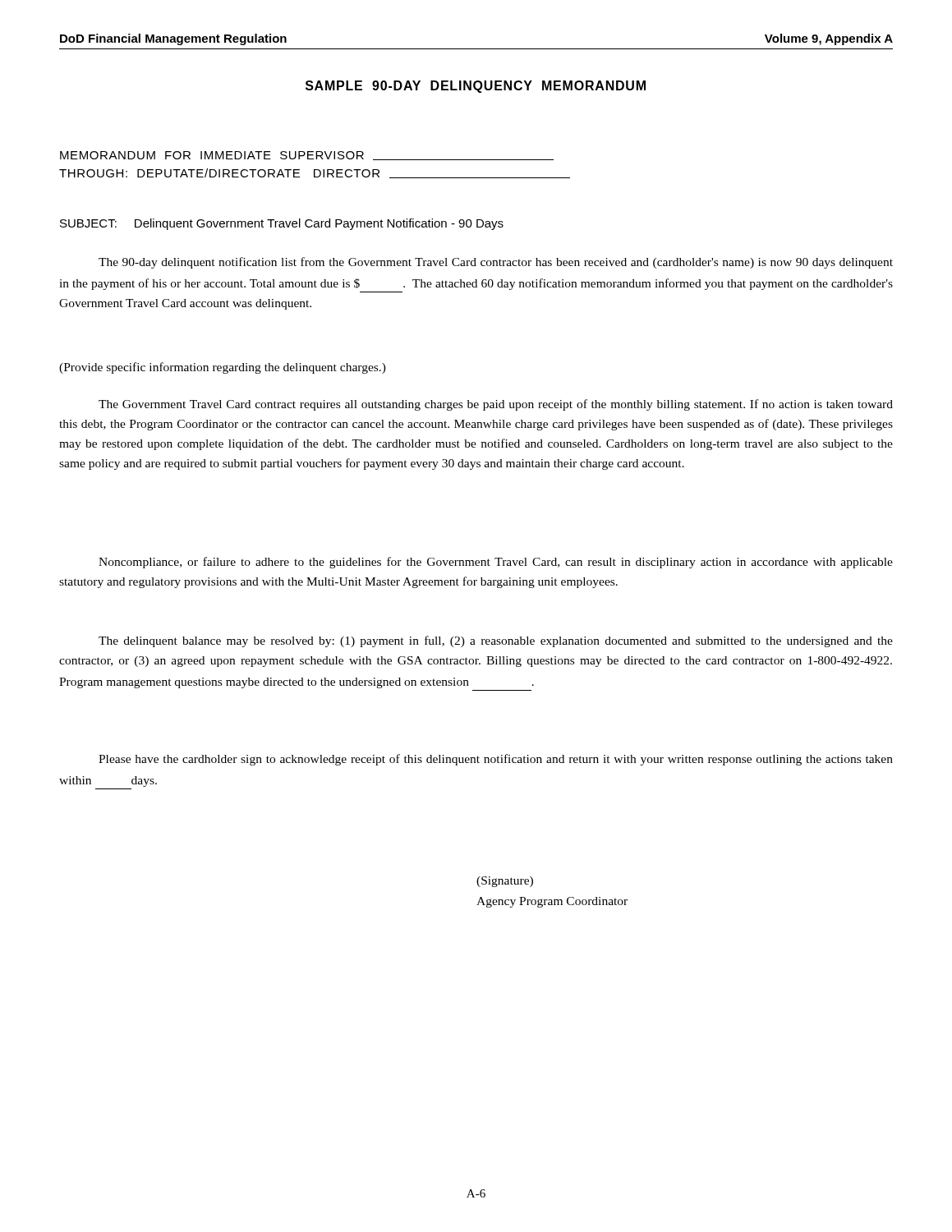This screenshot has width=952, height=1232.
Task: Locate the text "(Provide specific information regarding the delinquent charges.)"
Action: (x=223, y=368)
